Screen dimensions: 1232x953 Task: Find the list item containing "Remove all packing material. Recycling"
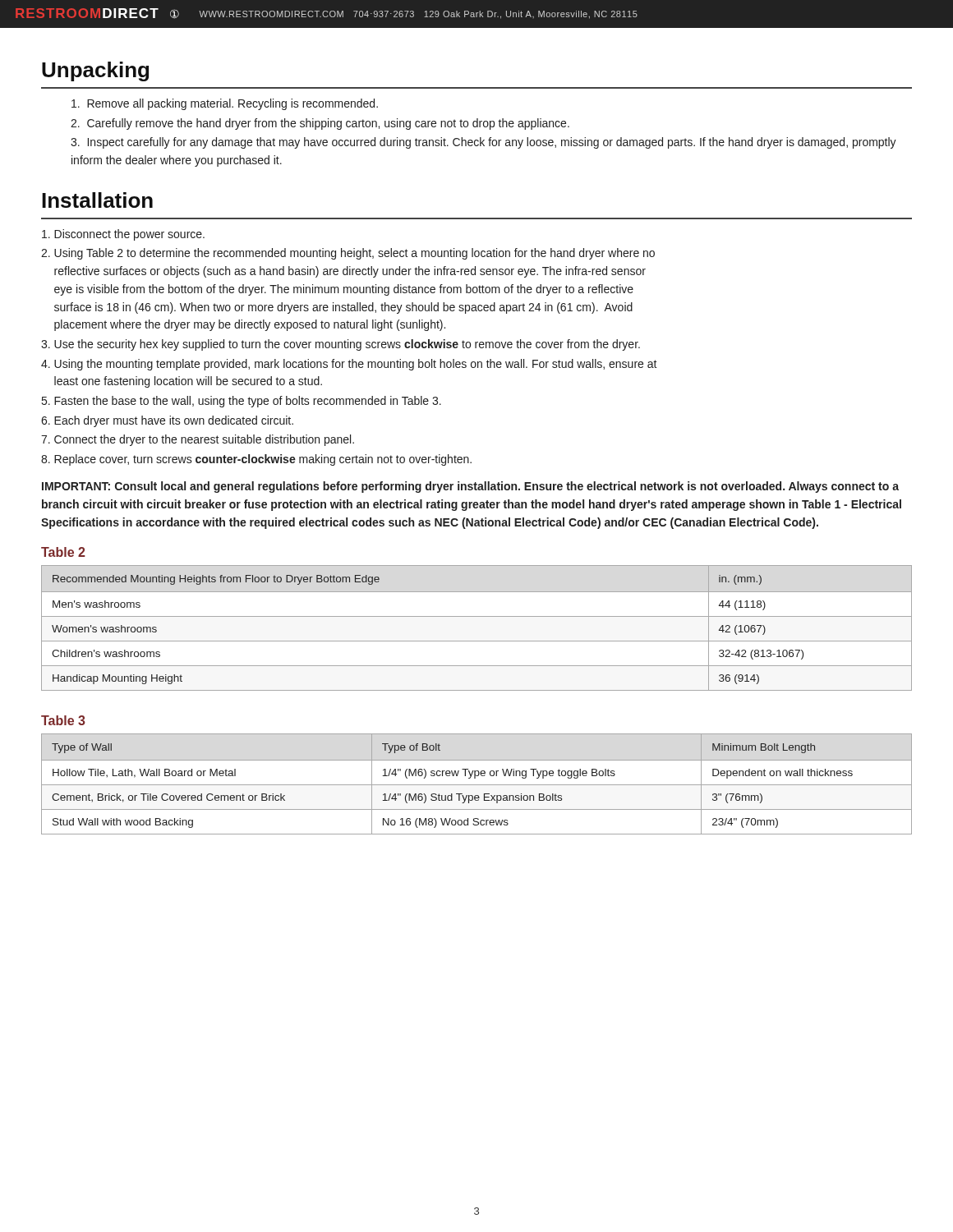point(225,103)
